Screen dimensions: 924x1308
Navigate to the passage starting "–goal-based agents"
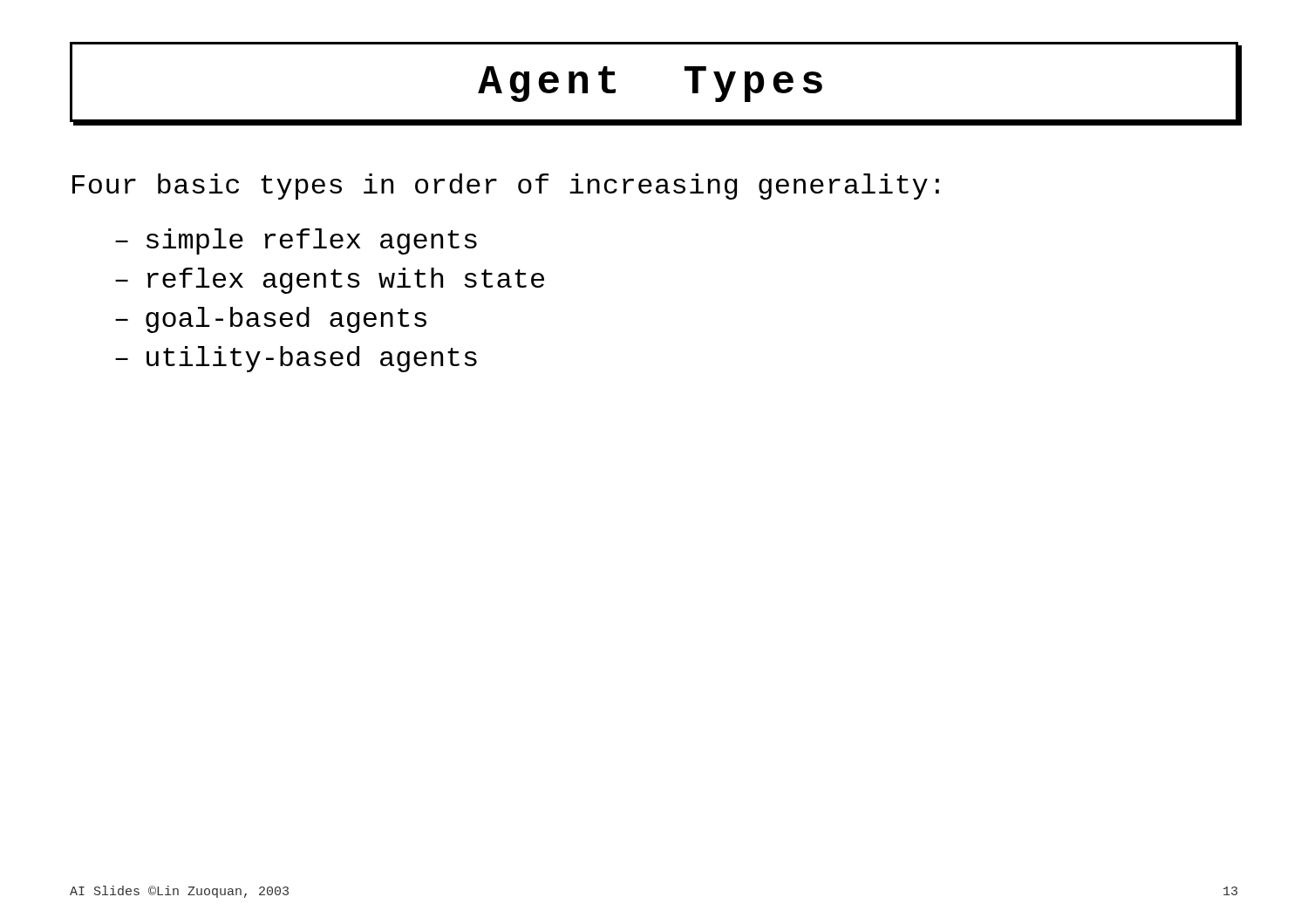coord(271,319)
